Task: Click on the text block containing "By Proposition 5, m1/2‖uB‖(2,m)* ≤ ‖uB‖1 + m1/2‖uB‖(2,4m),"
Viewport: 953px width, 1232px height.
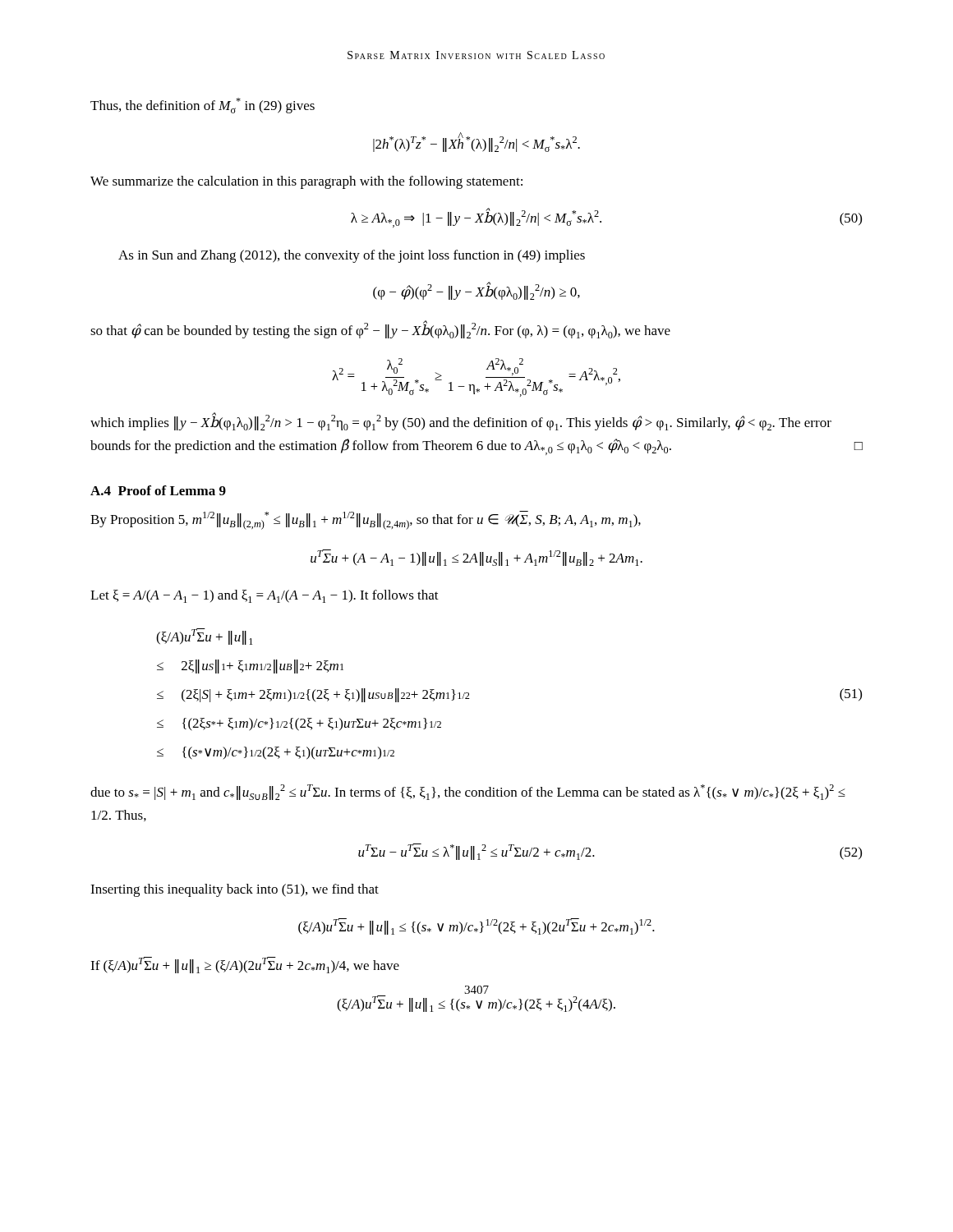Action: tap(366, 520)
